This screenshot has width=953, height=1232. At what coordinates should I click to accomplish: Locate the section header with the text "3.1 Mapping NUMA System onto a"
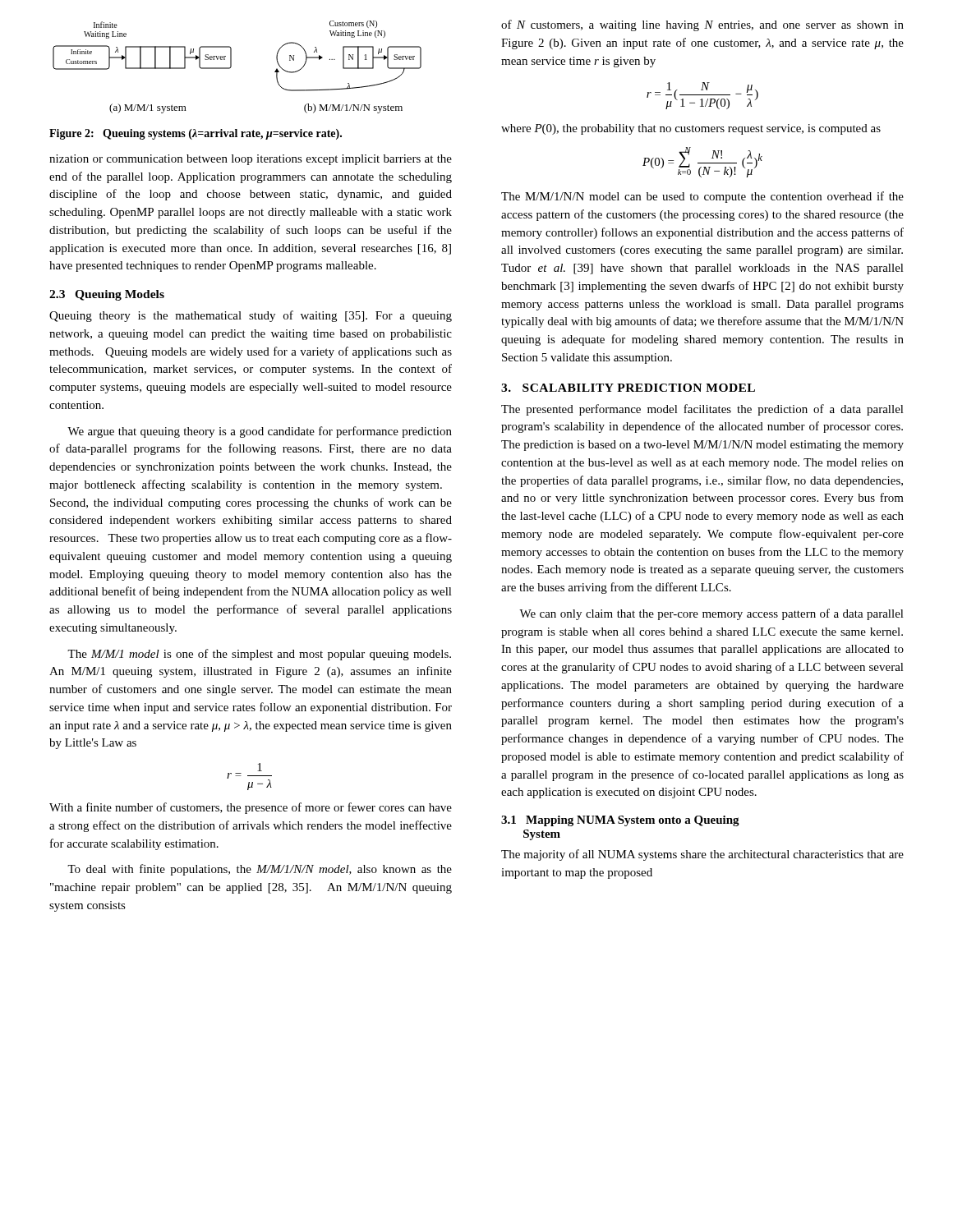[x=620, y=827]
